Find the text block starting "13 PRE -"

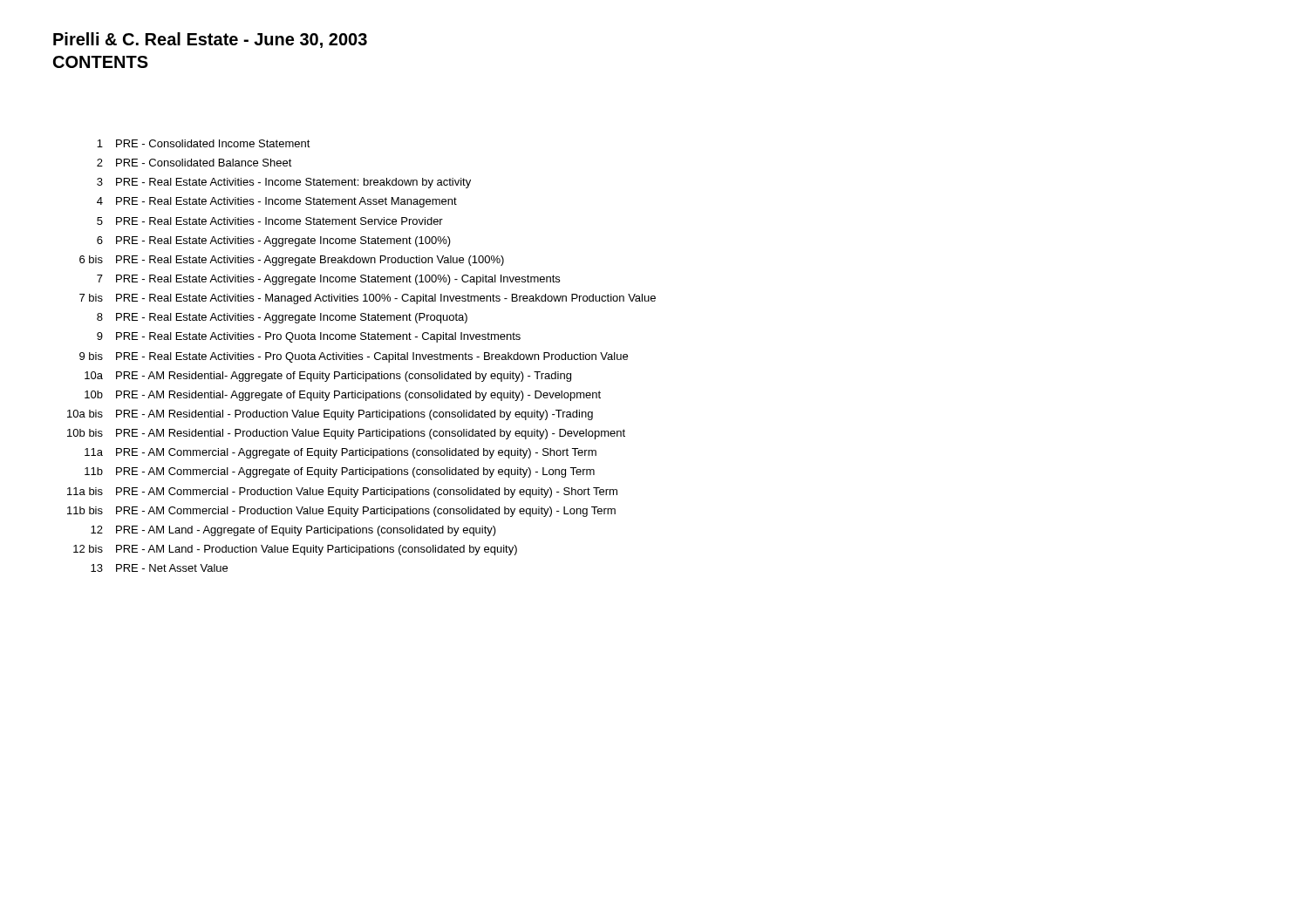click(140, 568)
